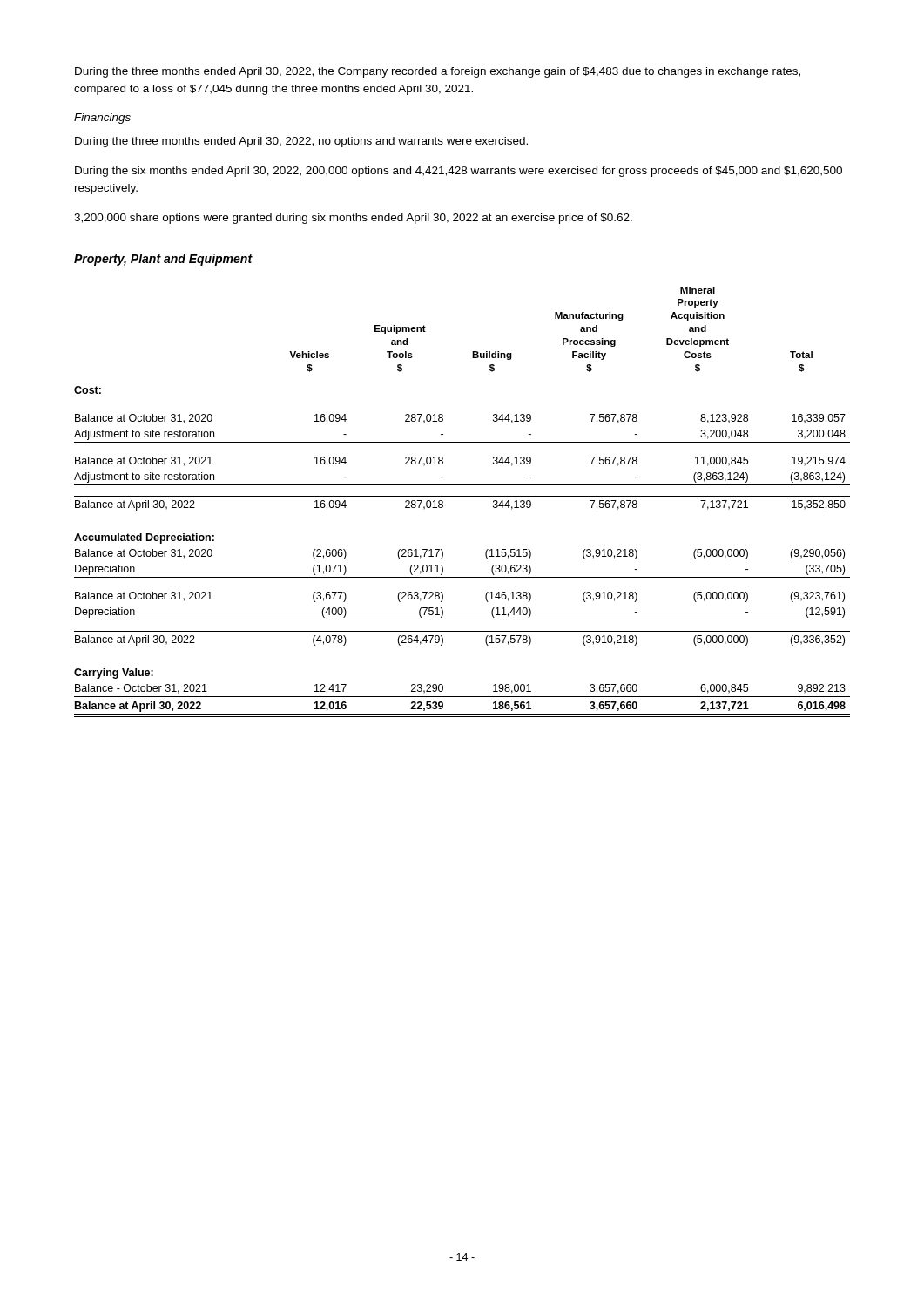Select the passage starting "Property, Plant and Equipment"
Image resolution: width=924 pixels, height=1307 pixels.
(163, 258)
